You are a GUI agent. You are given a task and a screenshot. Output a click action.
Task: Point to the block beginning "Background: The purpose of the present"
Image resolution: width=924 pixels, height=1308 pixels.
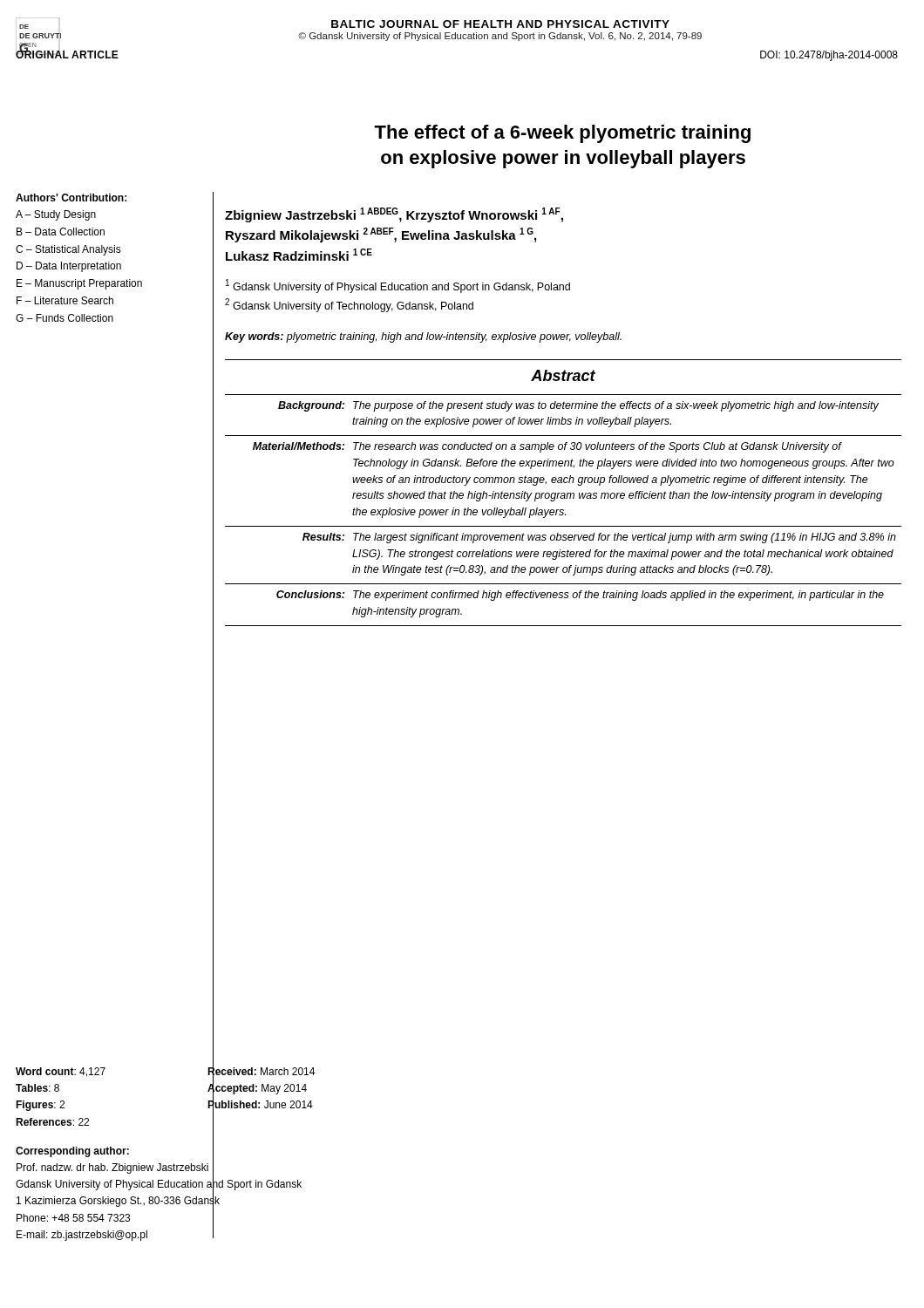tap(563, 415)
